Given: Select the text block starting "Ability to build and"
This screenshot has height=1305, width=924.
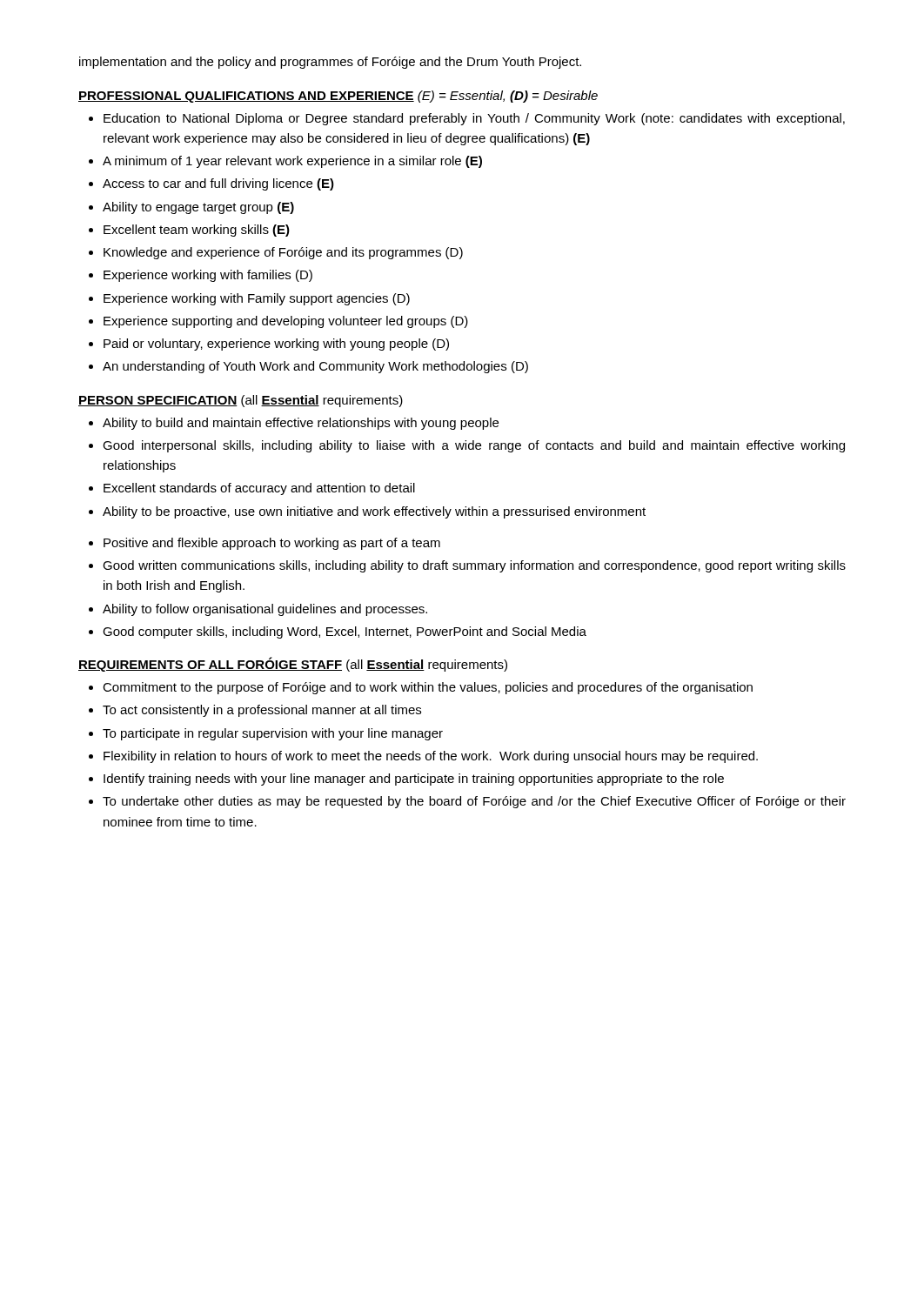Looking at the screenshot, I should [x=294, y=424].
